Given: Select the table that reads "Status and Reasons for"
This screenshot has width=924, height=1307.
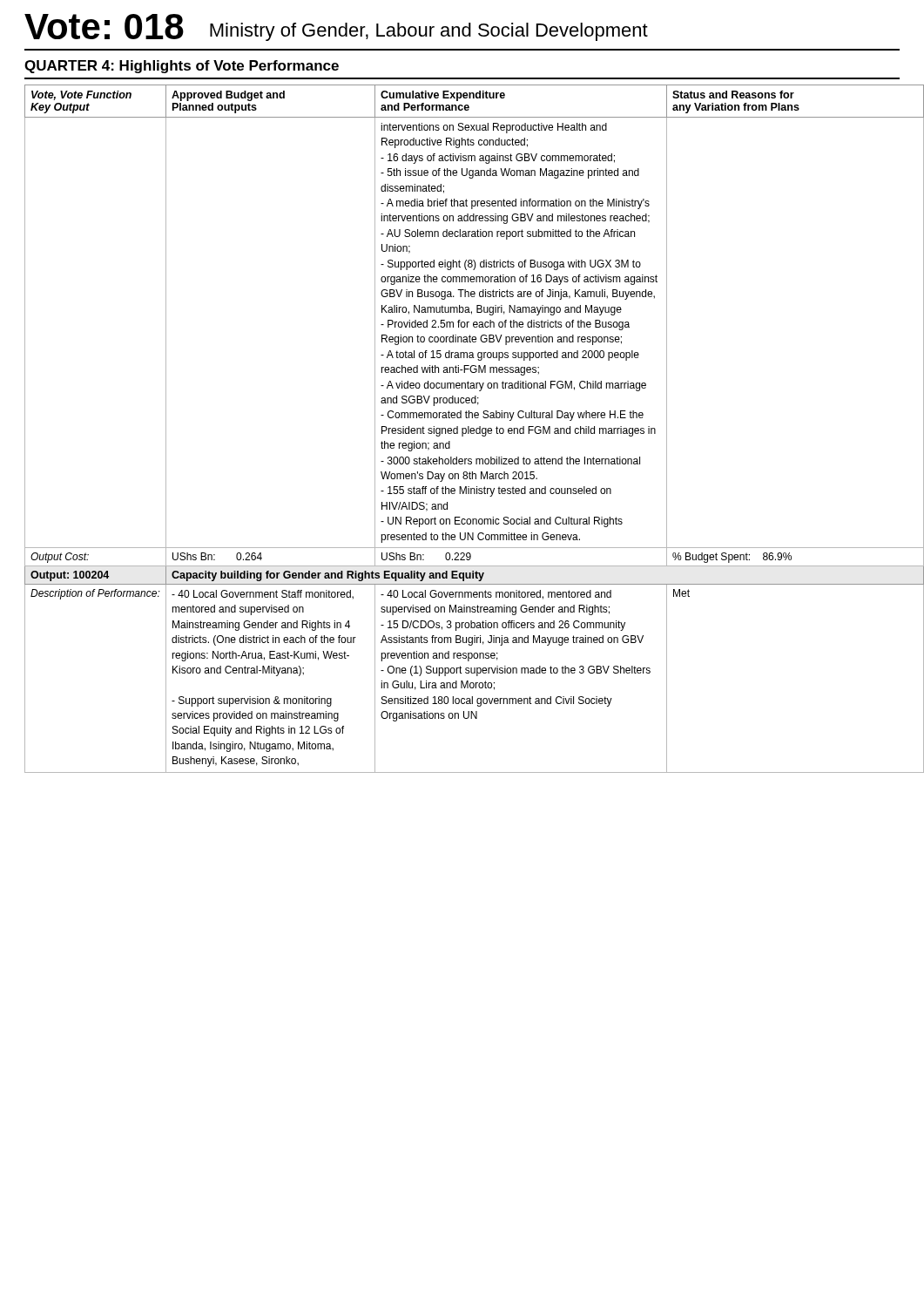Looking at the screenshot, I should point(462,429).
